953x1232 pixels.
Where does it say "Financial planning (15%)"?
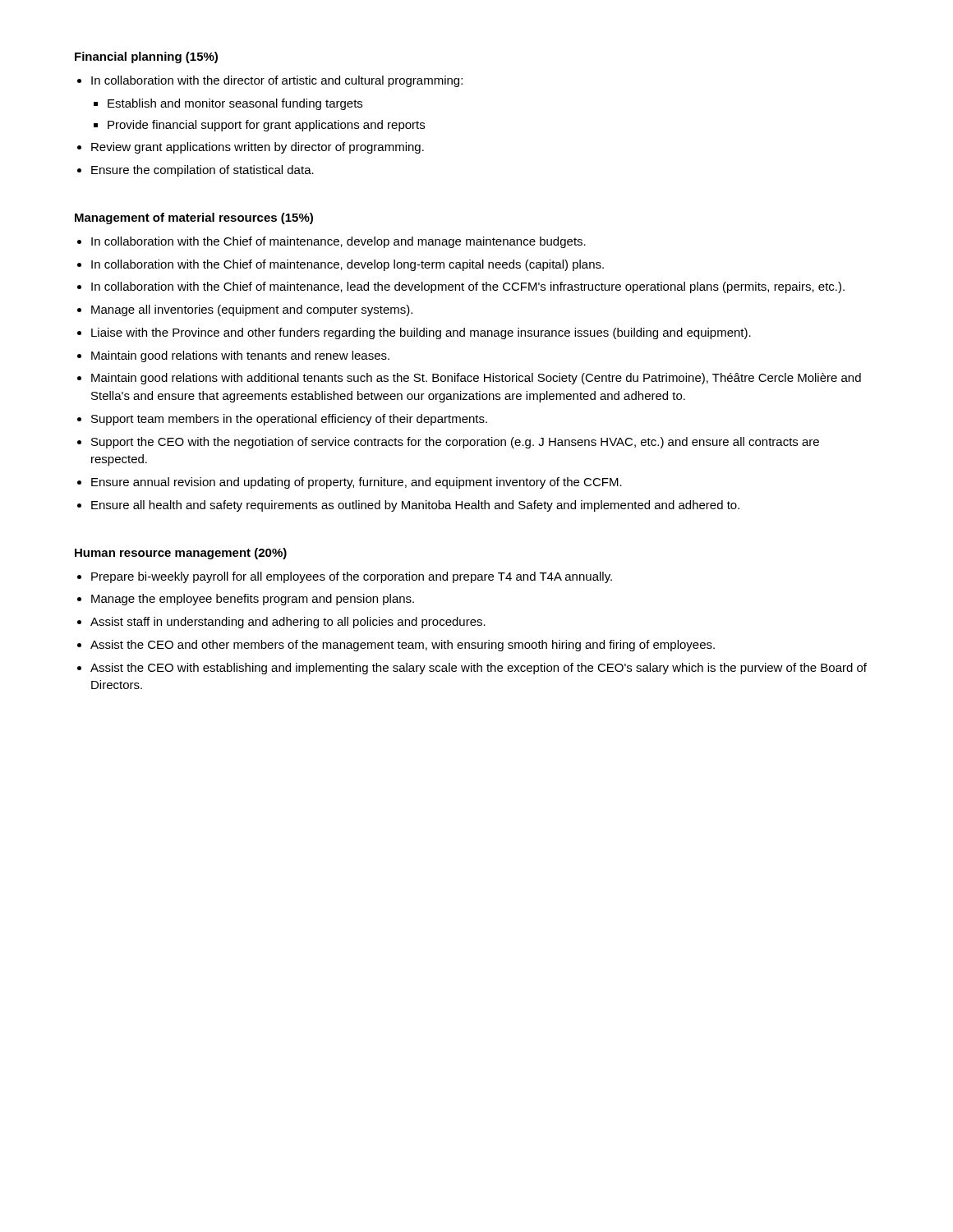click(146, 56)
